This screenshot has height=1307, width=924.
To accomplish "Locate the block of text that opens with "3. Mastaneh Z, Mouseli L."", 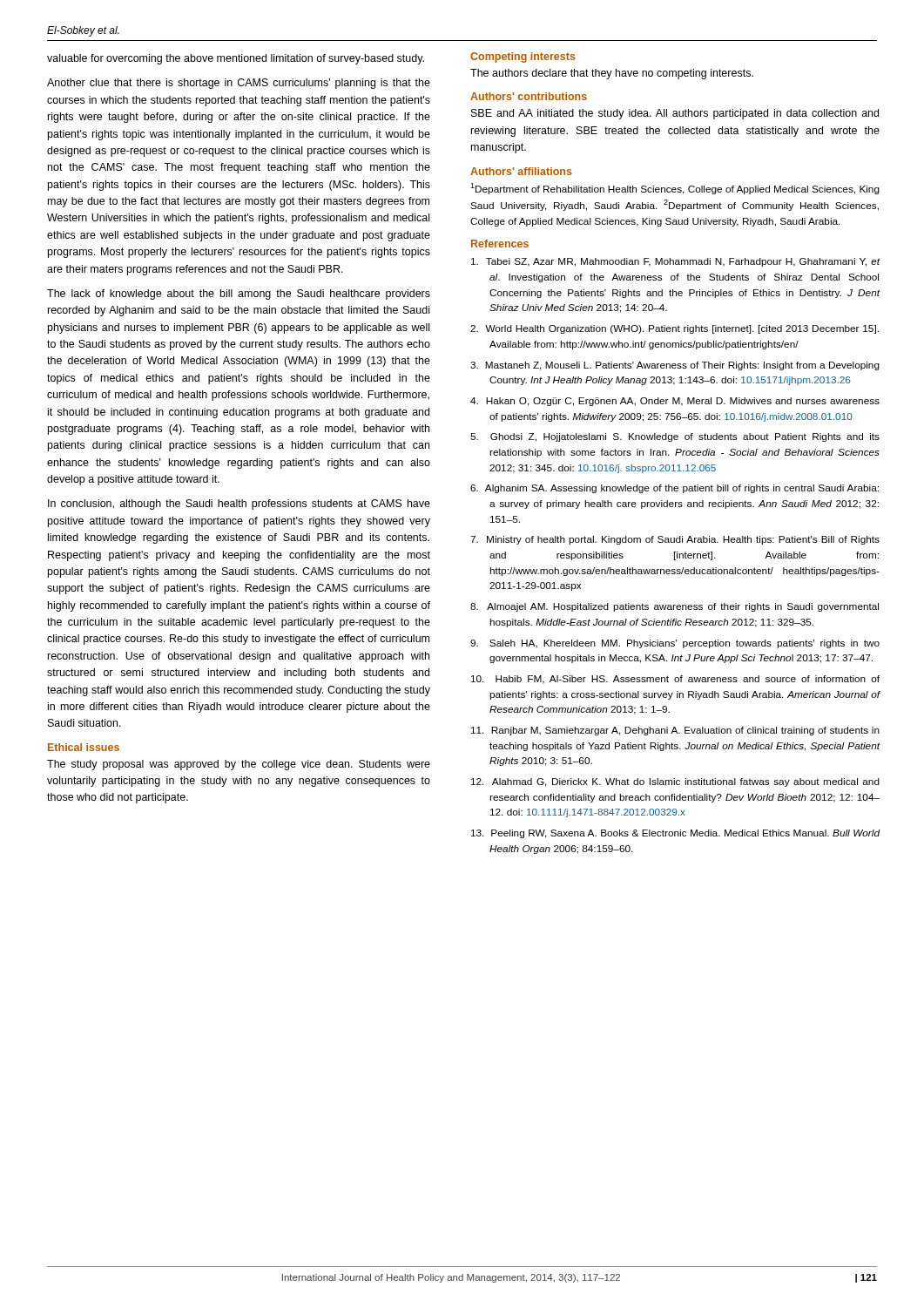I will pyautogui.click(x=675, y=372).
